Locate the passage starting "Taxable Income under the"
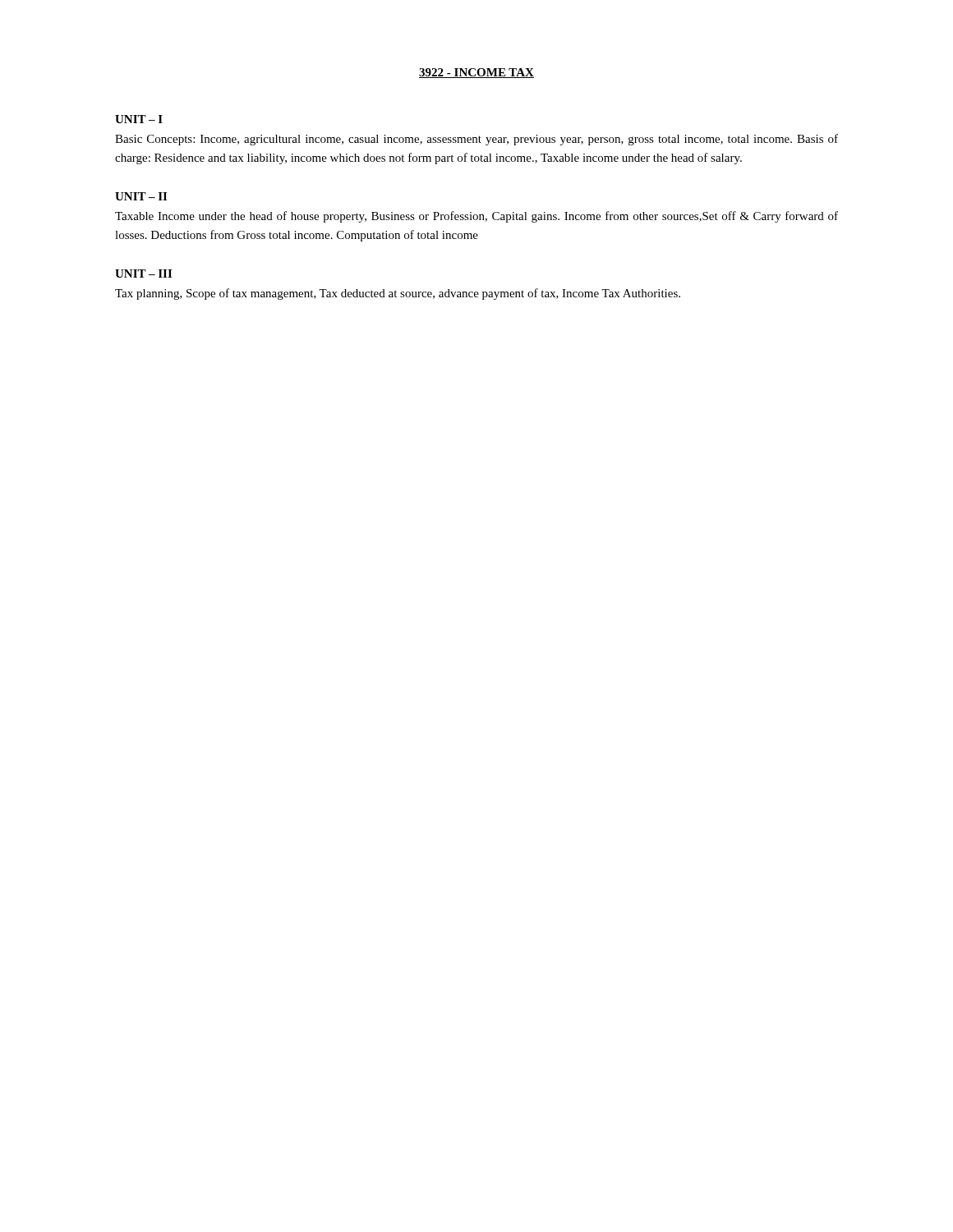Screen dimensions: 1232x953 coord(476,225)
